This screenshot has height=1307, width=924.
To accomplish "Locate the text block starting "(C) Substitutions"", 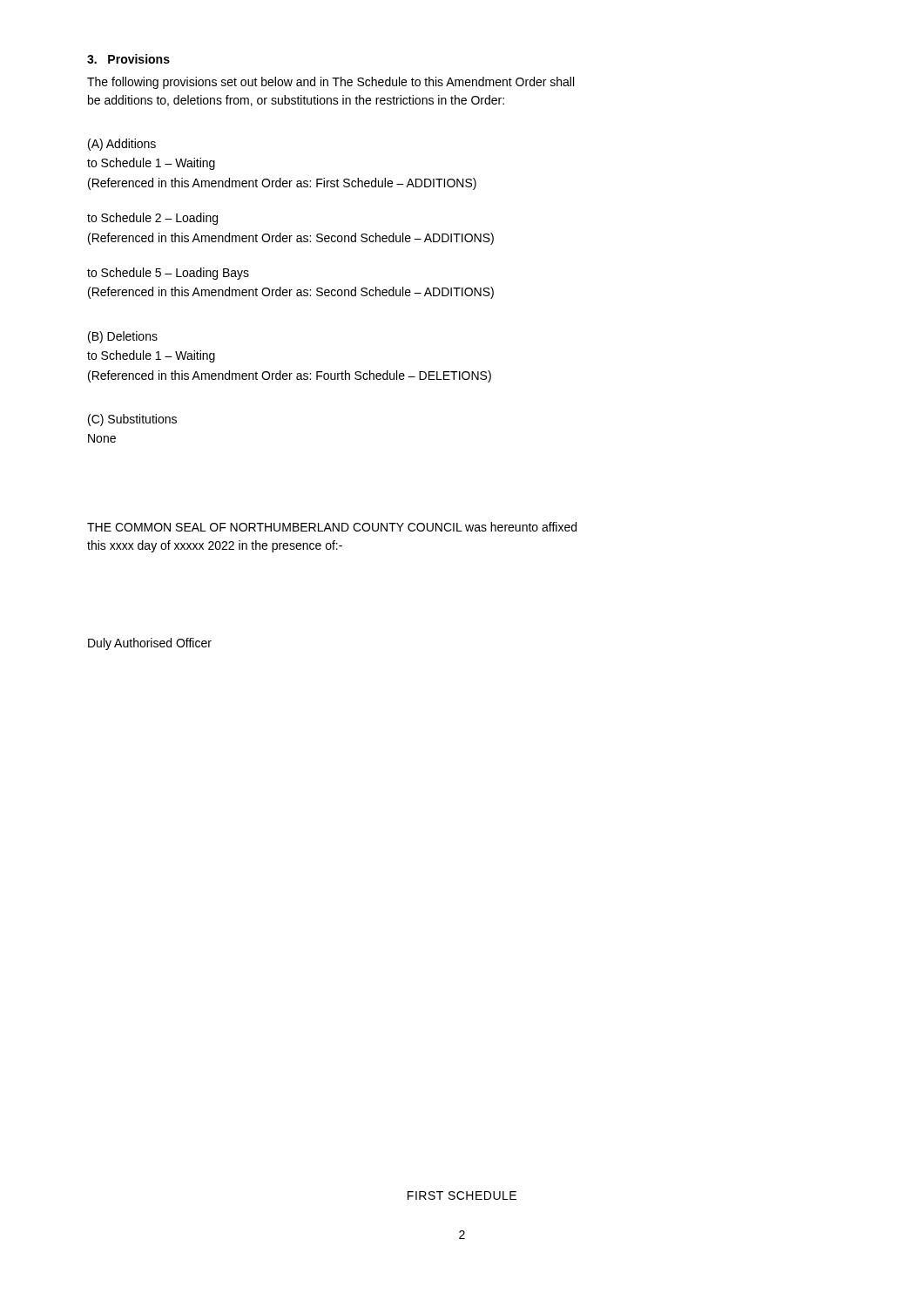I will pos(132,419).
